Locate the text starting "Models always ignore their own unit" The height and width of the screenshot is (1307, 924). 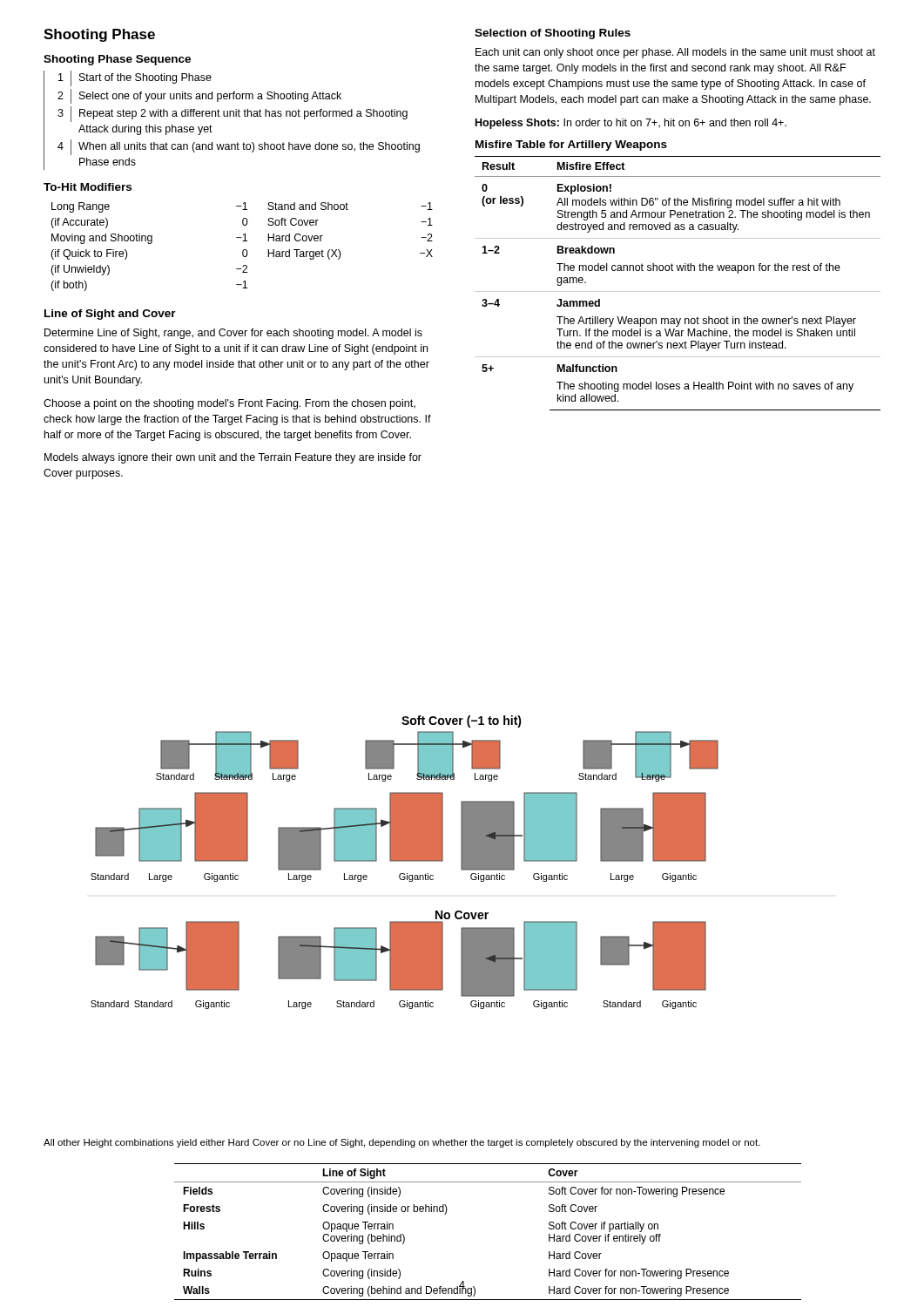point(242,465)
